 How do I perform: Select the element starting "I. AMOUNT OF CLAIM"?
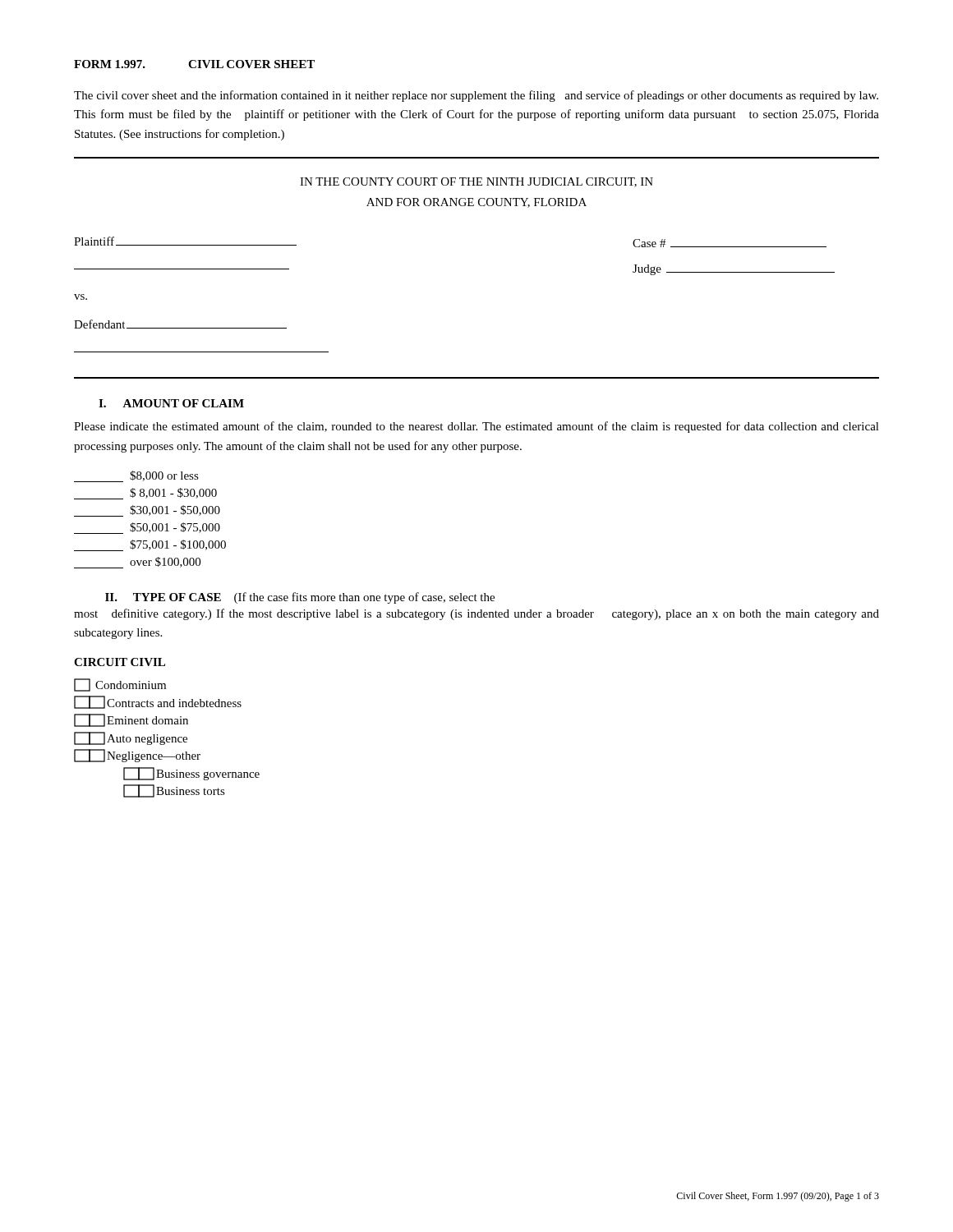coord(171,404)
